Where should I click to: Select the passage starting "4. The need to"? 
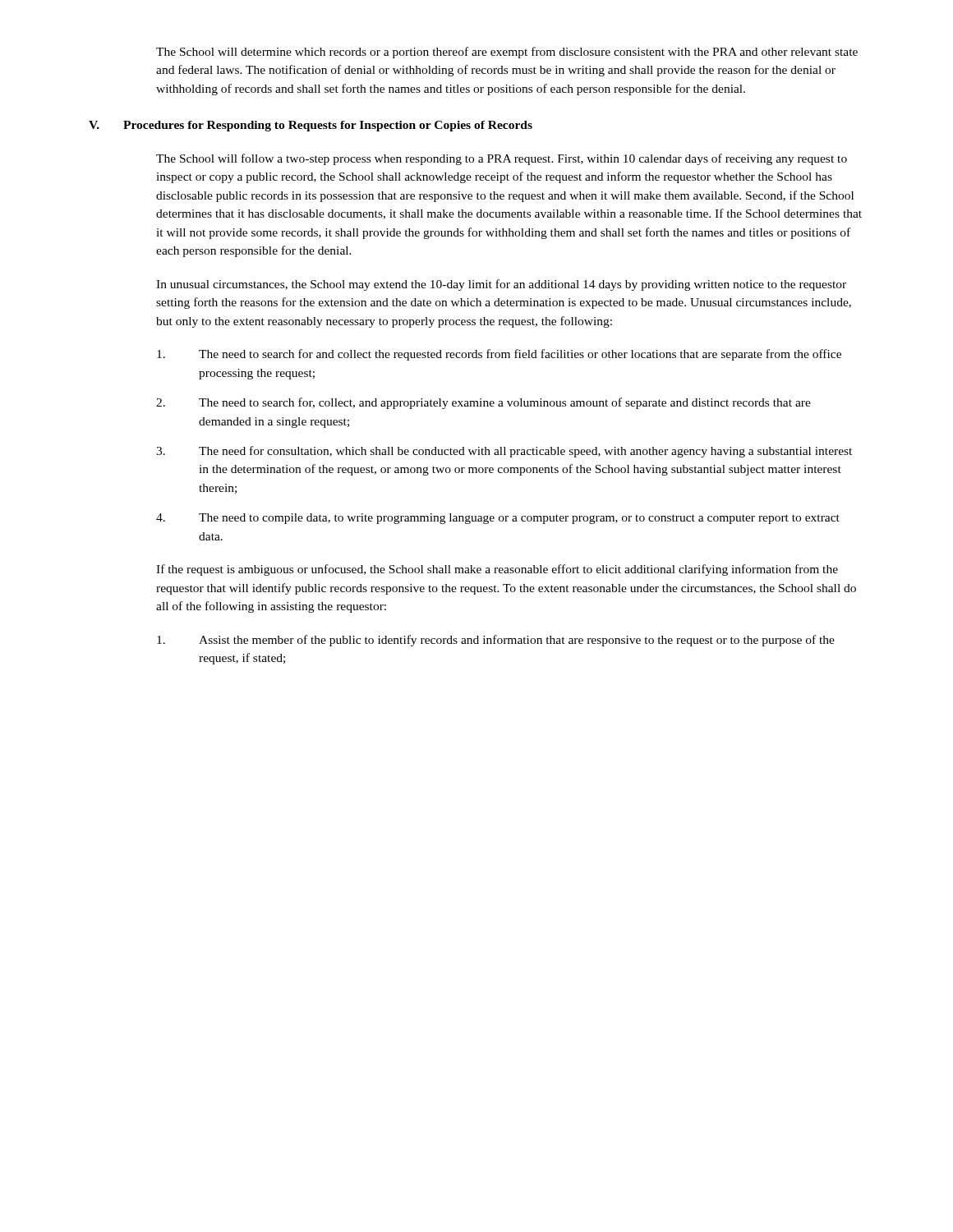(510, 527)
